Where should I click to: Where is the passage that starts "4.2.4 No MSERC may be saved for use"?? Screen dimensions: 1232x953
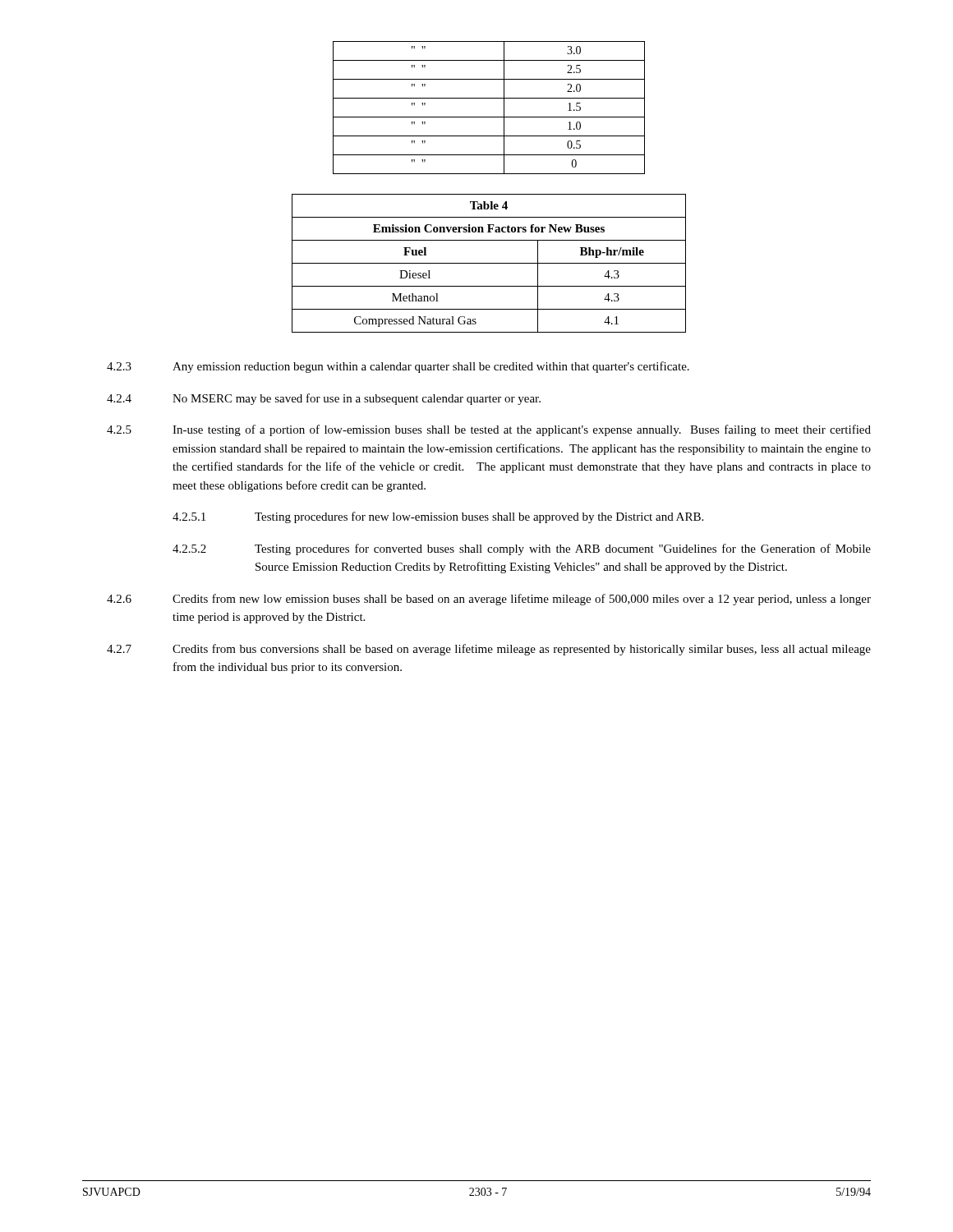(x=489, y=398)
